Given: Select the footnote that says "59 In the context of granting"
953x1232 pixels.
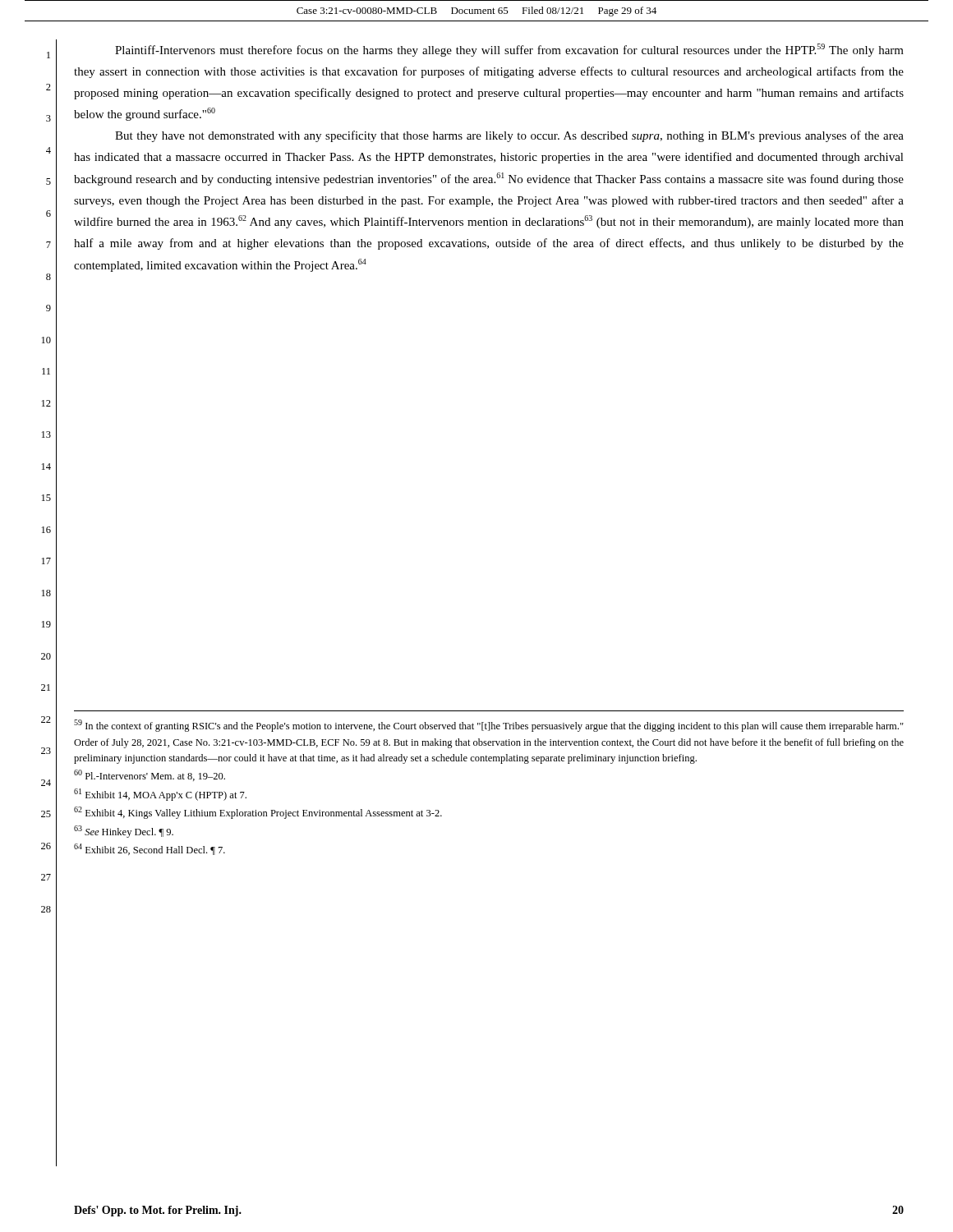Looking at the screenshot, I should click(489, 741).
